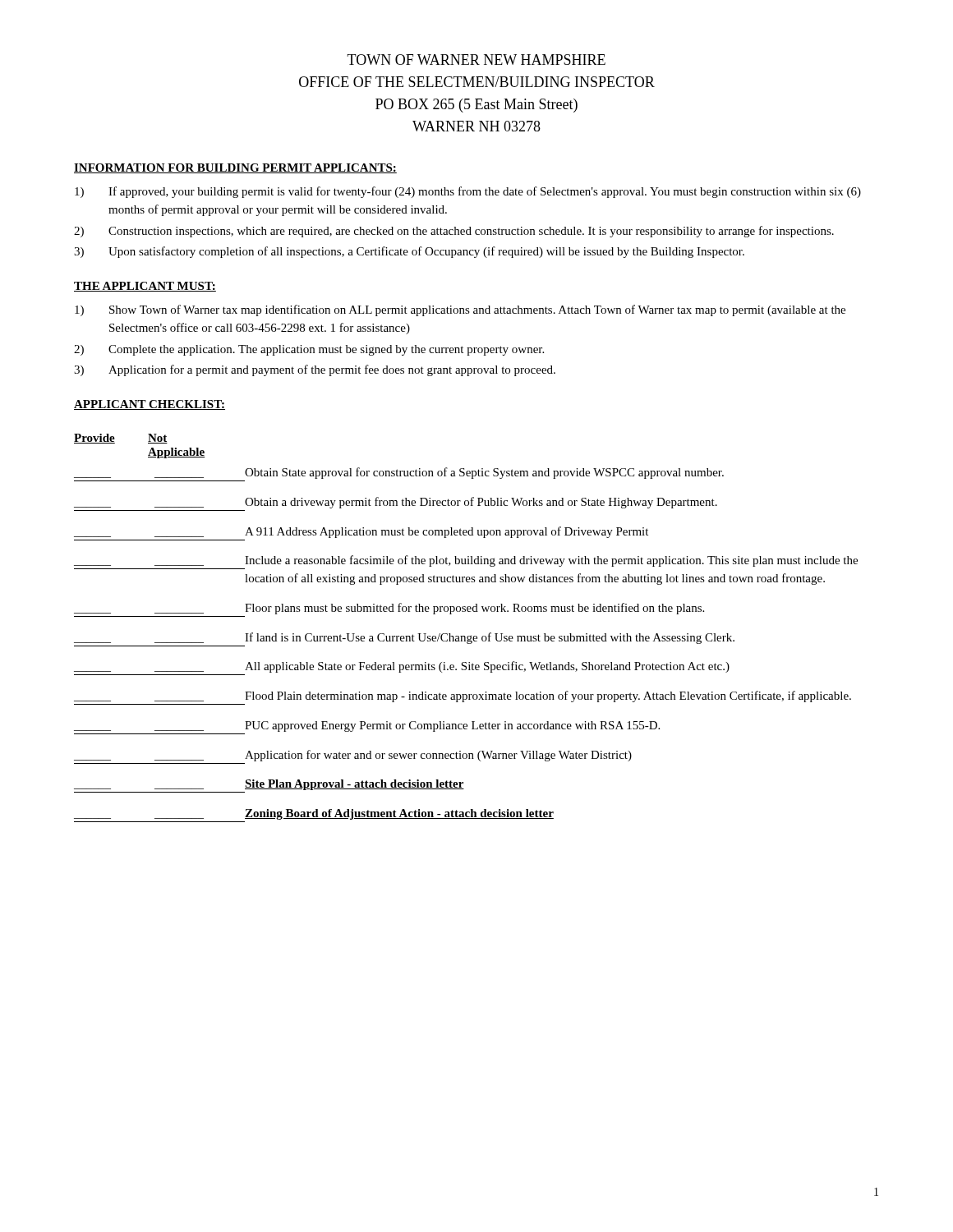
Task: Locate the list item containing "______ ________ Flood Plain determination"
Action: point(476,696)
